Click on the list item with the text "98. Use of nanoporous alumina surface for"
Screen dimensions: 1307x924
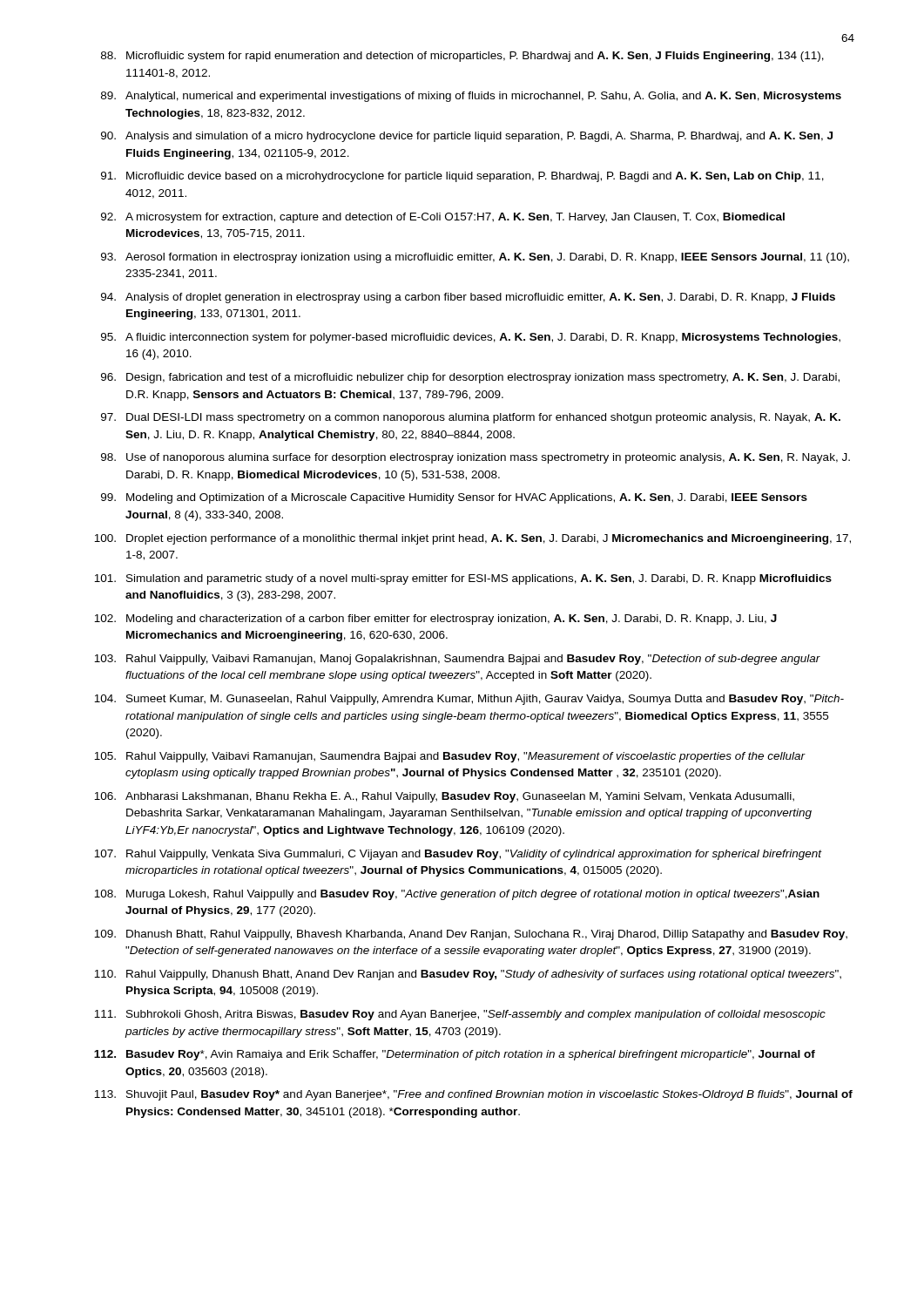[x=466, y=466]
